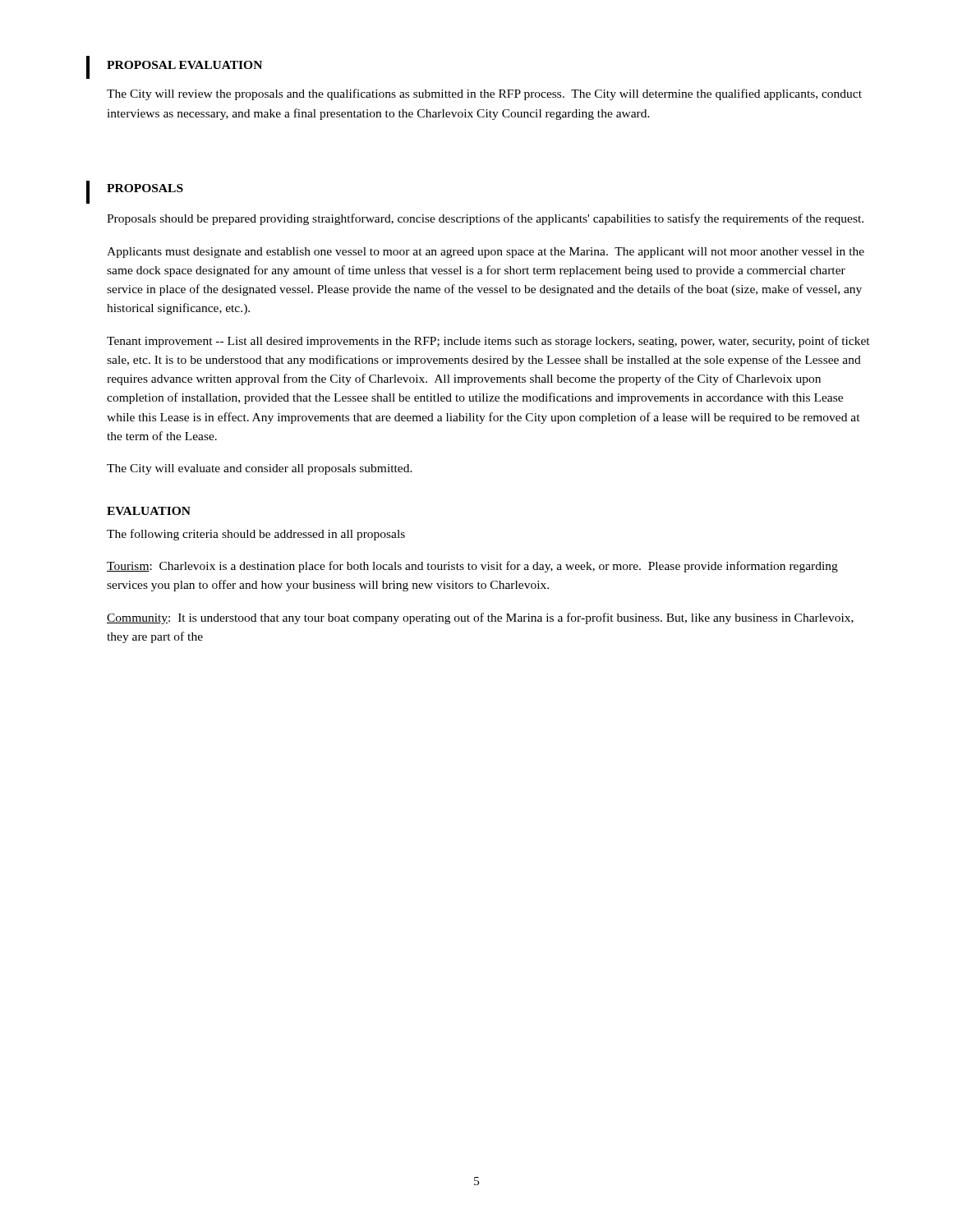Locate the section header that says "PROPOSAL EVALUATION"
This screenshot has height=1232, width=953.
point(185,64)
